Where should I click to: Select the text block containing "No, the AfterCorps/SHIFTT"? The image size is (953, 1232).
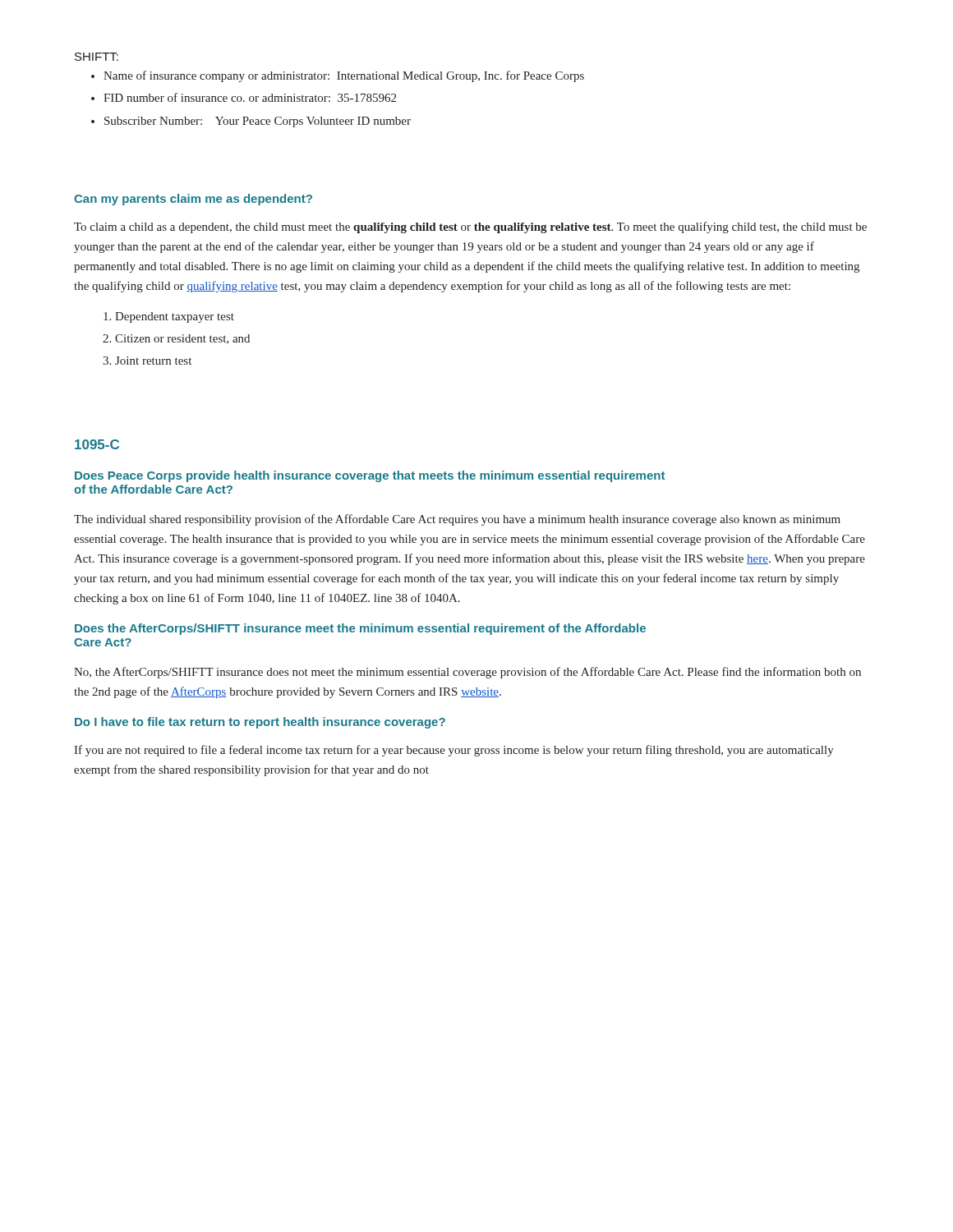click(472, 681)
